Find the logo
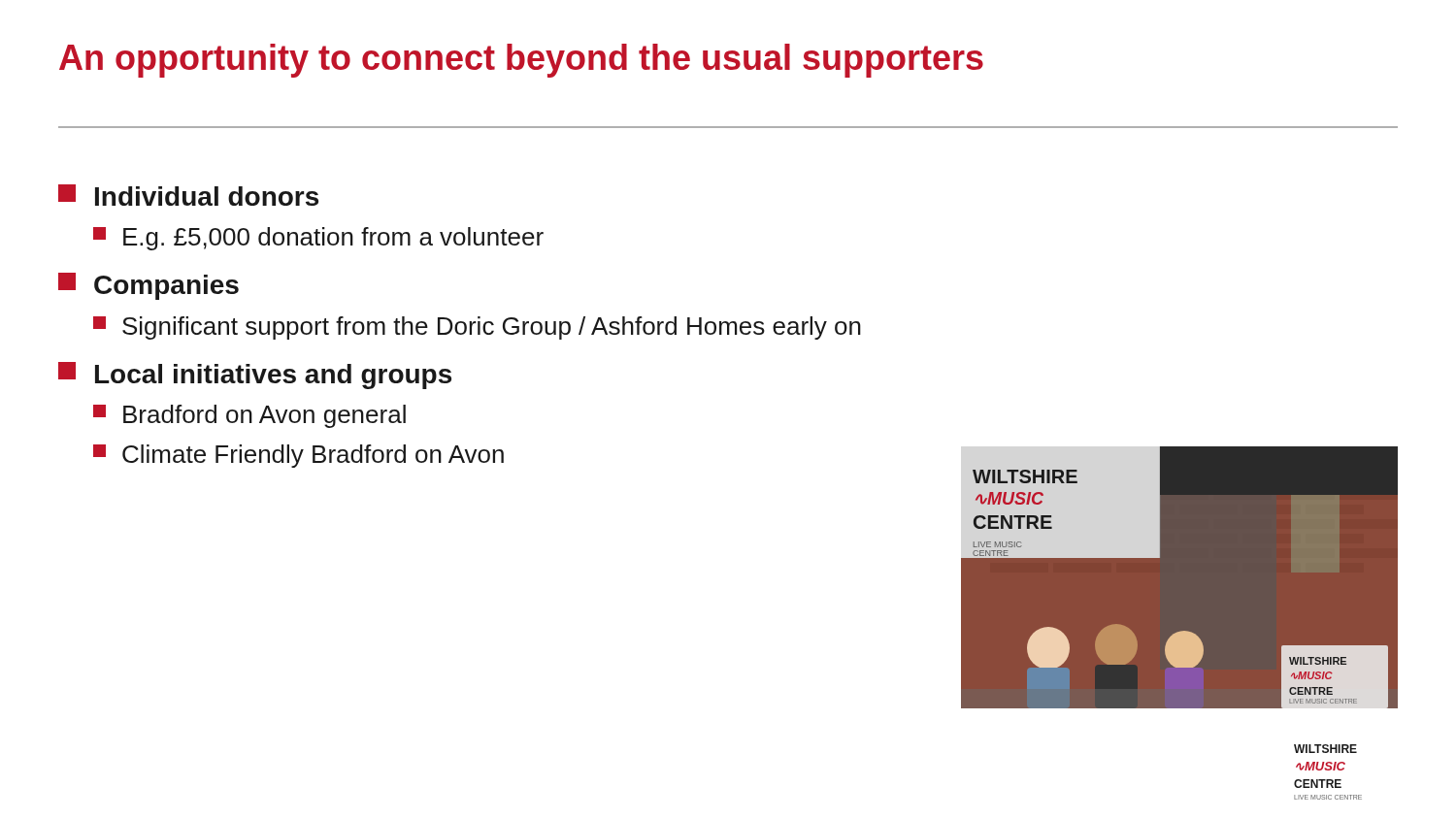The width and height of the screenshot is (1456, 819). tap(1342, 767)
